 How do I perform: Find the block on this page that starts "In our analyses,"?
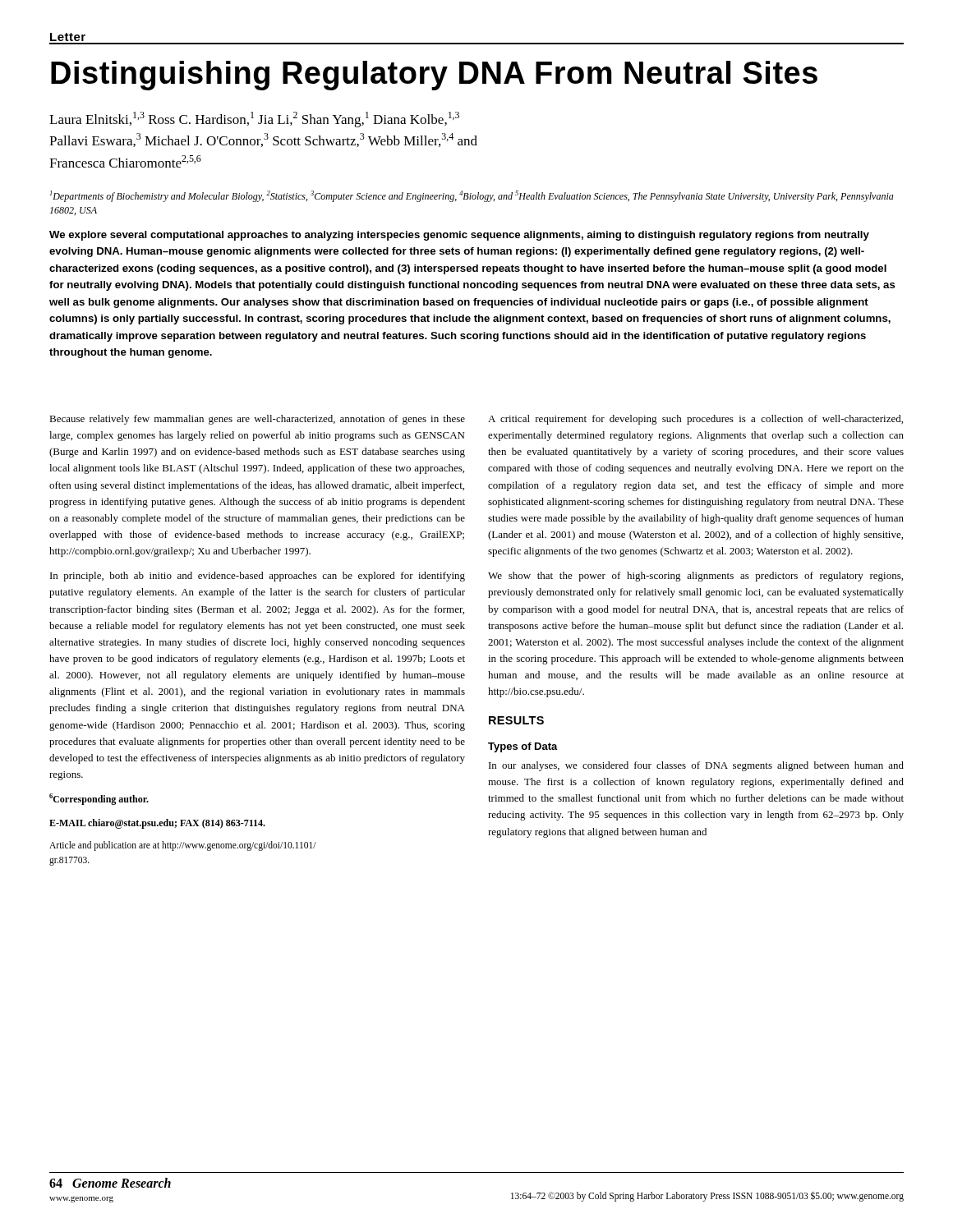click(696, 799)
